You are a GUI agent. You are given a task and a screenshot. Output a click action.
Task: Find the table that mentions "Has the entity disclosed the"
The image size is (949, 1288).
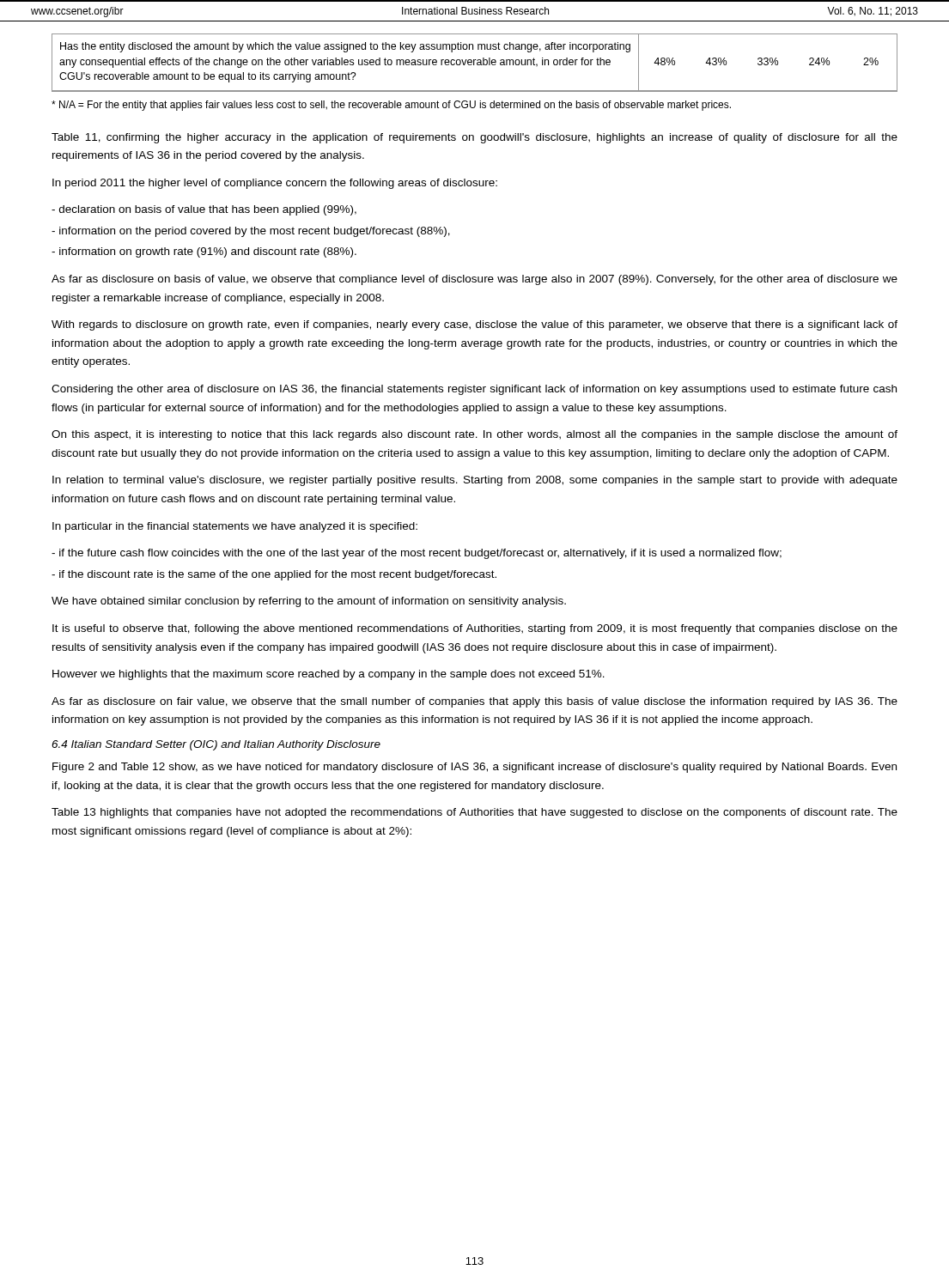[x=474, y=62]
